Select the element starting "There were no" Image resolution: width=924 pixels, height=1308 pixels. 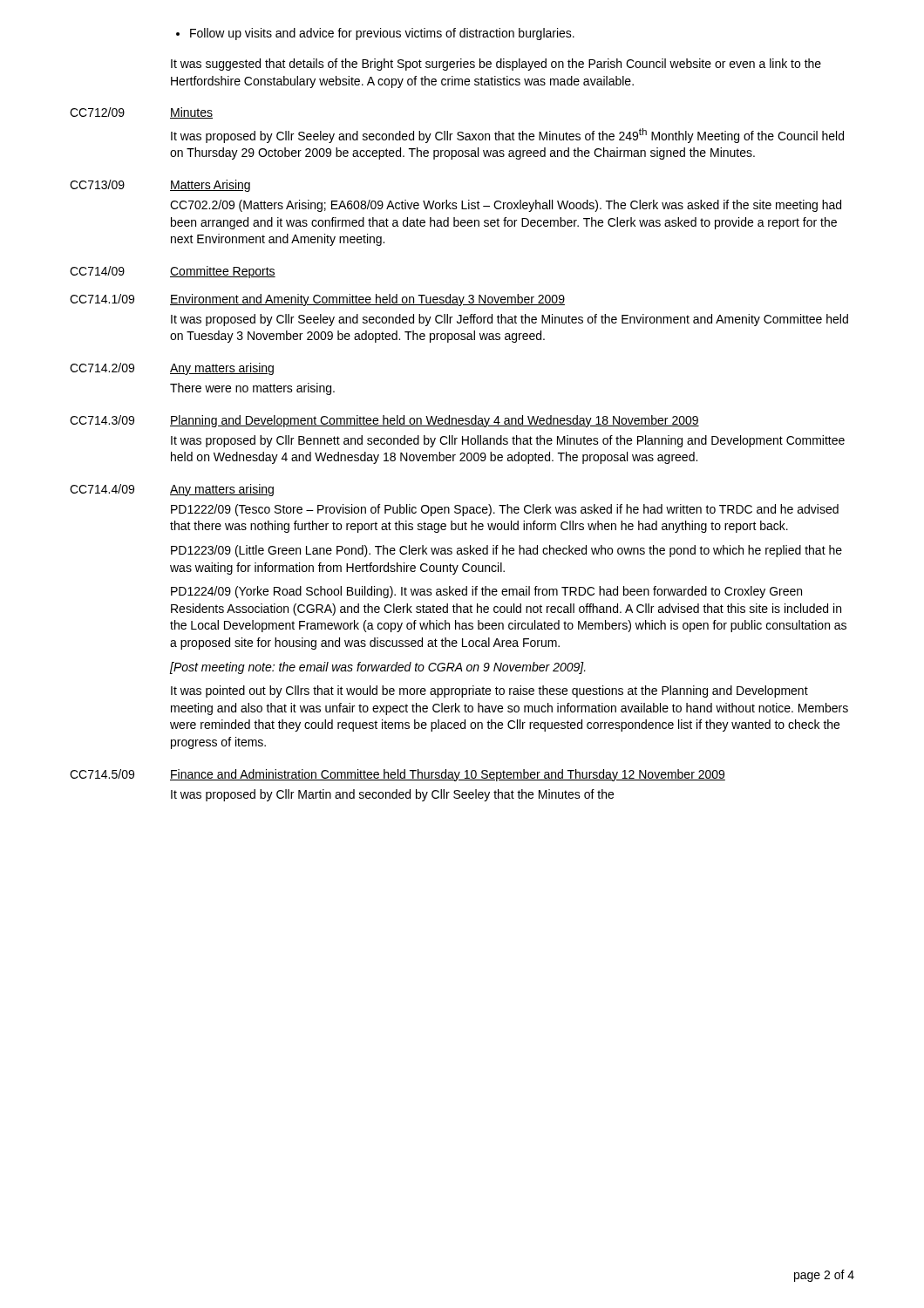point(252,389)
